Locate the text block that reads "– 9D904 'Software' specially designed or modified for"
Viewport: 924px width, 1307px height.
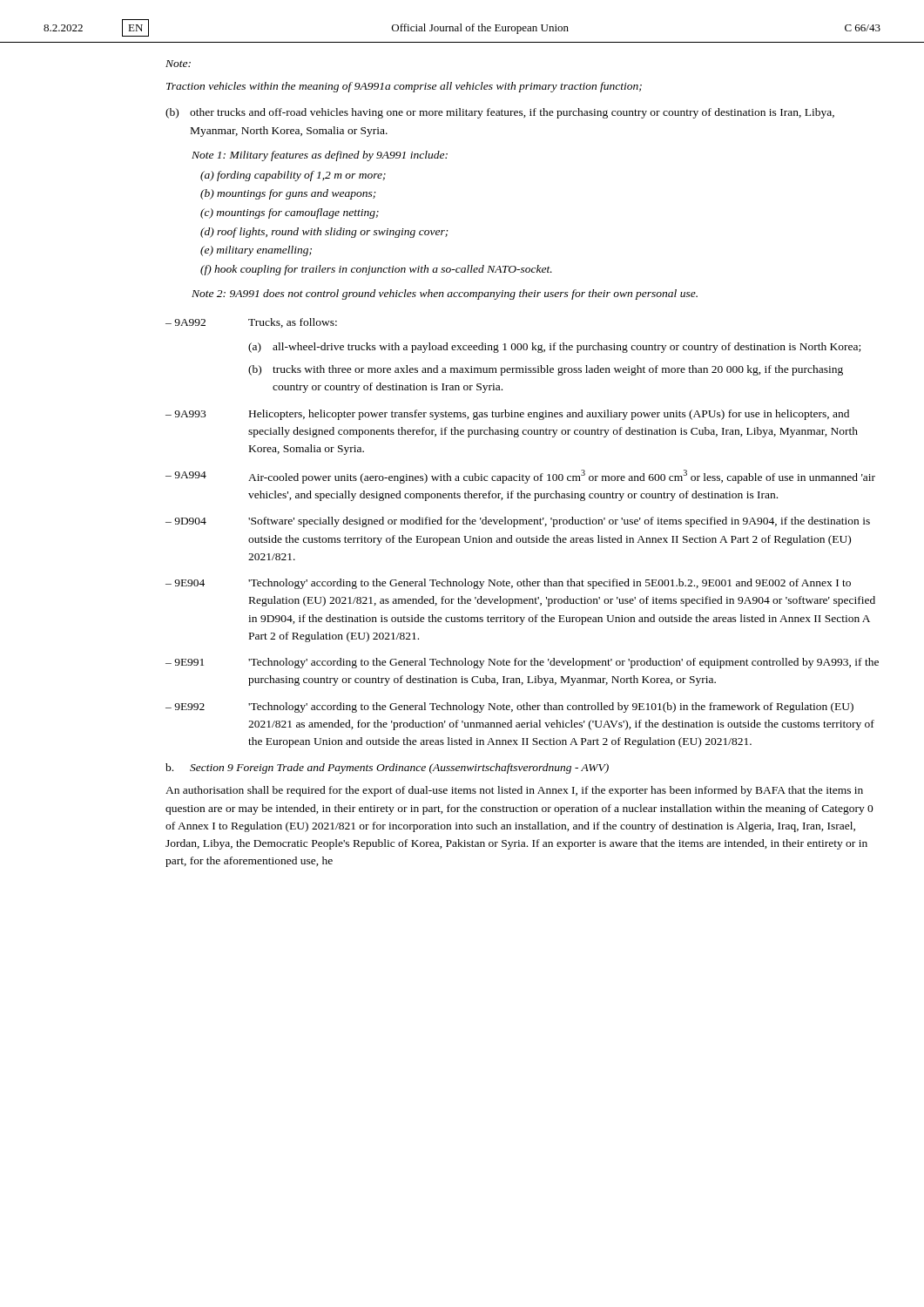click(523, 539)
